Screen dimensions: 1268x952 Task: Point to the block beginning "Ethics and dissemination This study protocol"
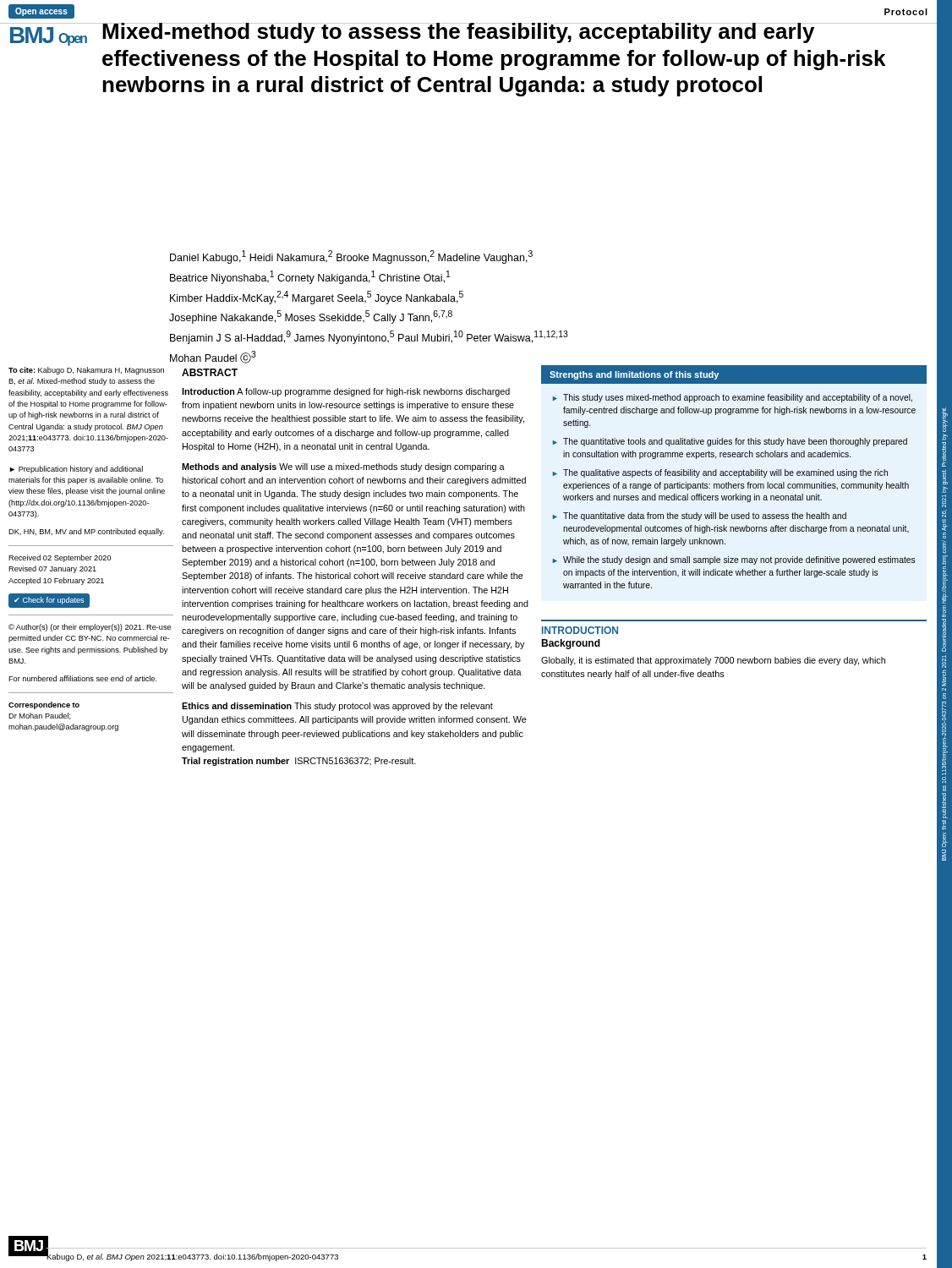(354, 733)
